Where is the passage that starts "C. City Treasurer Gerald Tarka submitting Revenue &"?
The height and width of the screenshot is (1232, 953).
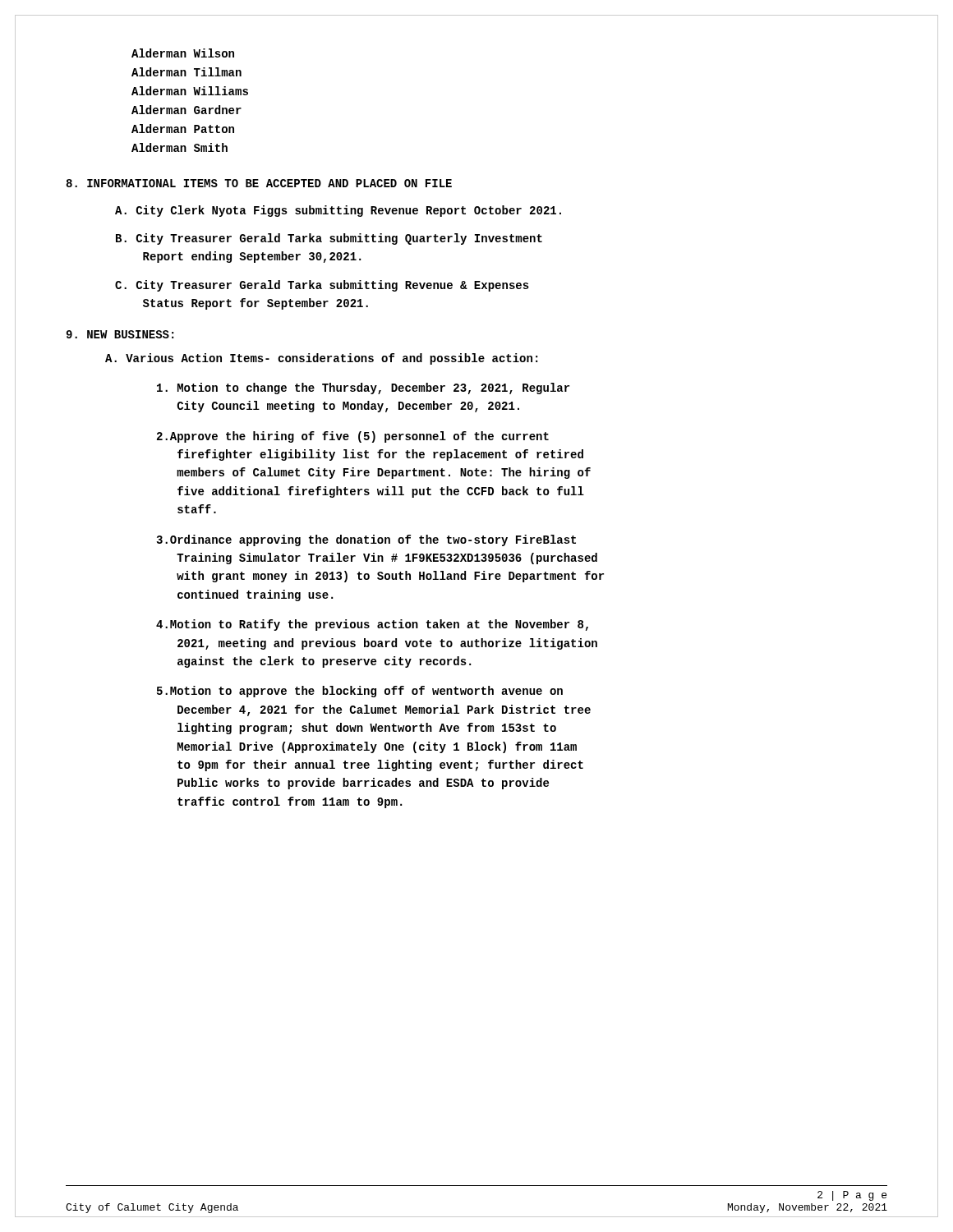[322, 295]
